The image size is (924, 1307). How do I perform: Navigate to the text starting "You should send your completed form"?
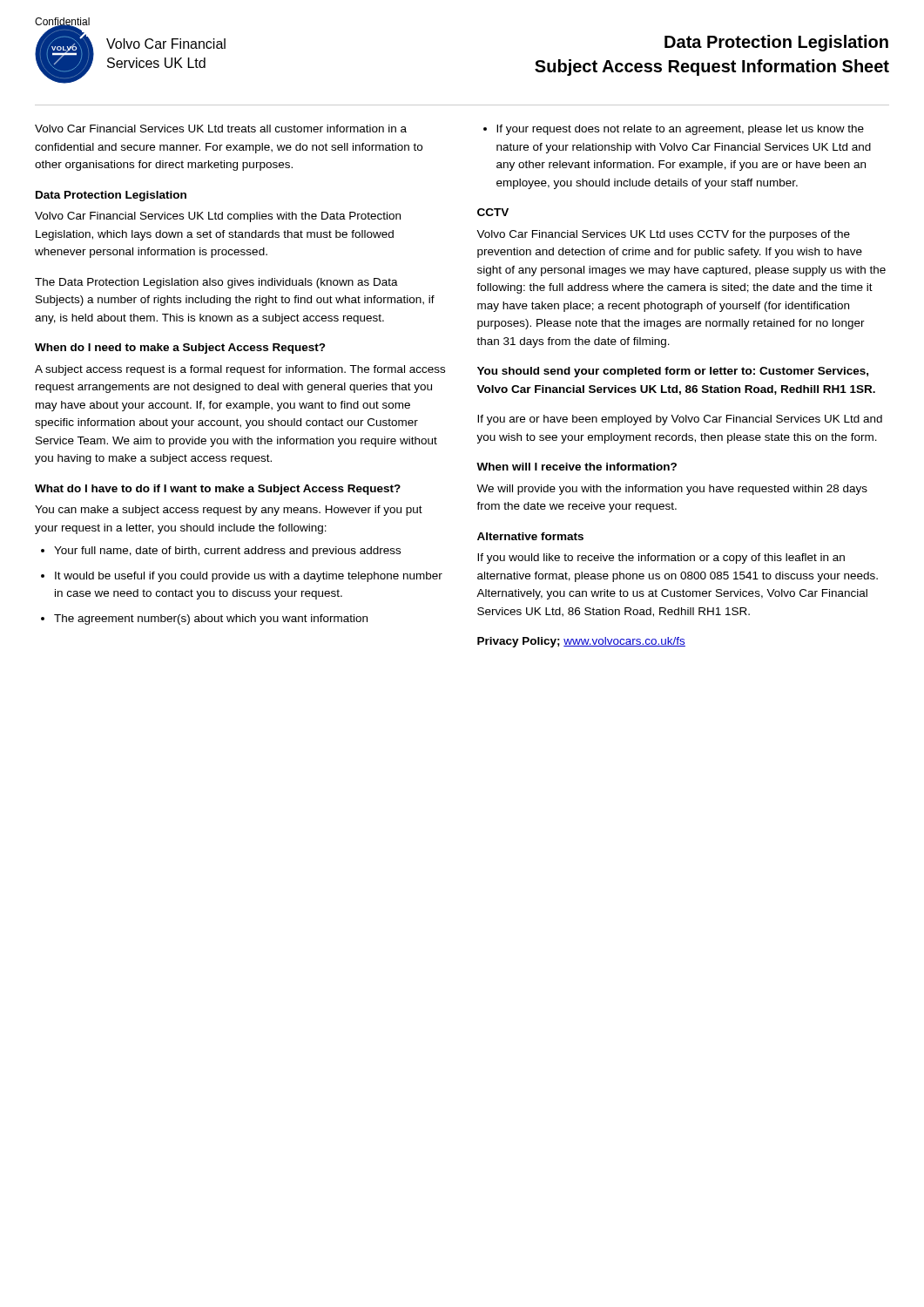tap(676, 380)
